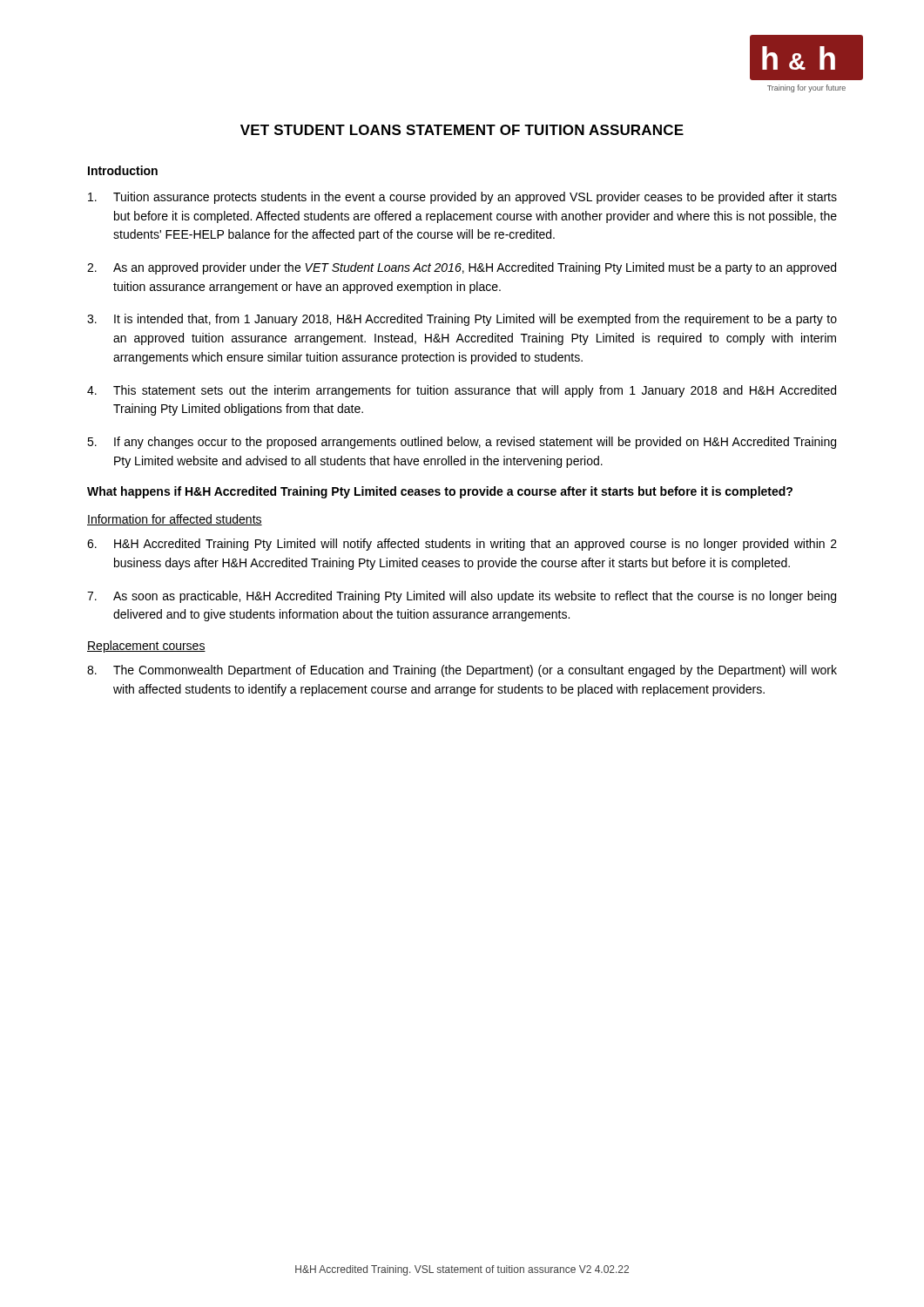The width and height of the screenshot is (924, 1307).
Task: Find the logo
Action: [806, 68]
